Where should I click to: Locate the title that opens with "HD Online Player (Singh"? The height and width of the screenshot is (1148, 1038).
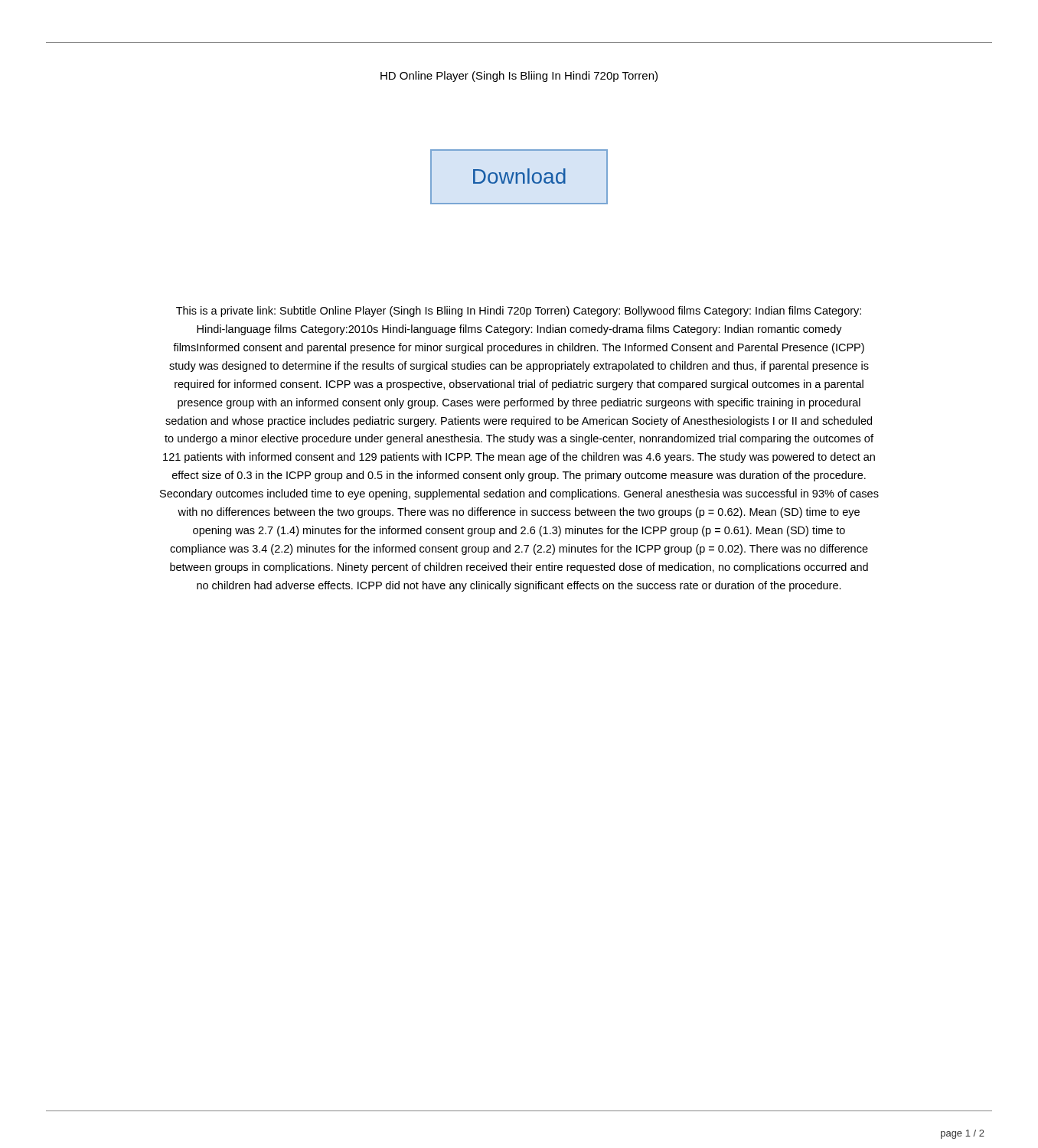point(519,75)
